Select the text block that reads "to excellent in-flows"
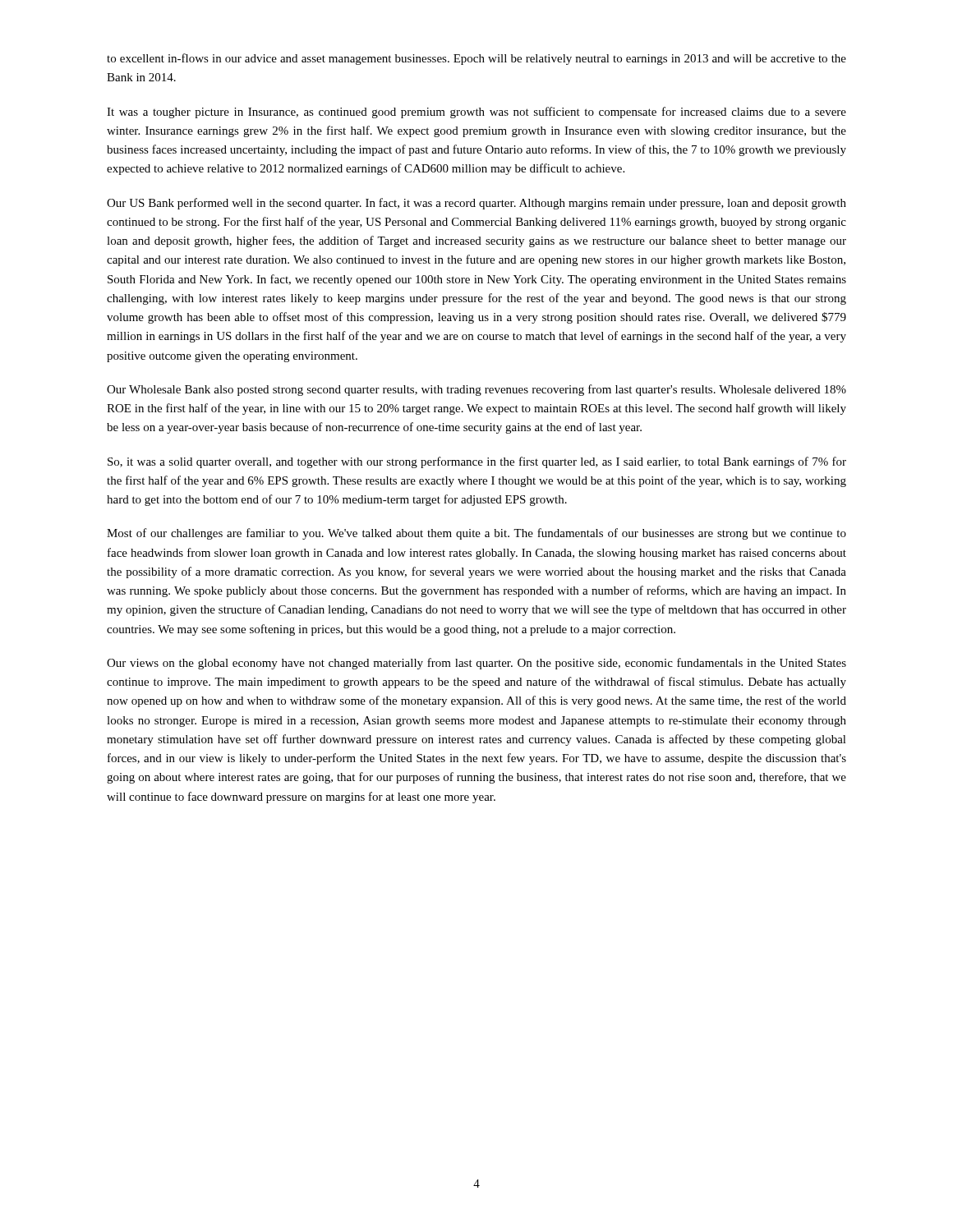The height and width of the screenshot is (1232, 953). point(476,68)
